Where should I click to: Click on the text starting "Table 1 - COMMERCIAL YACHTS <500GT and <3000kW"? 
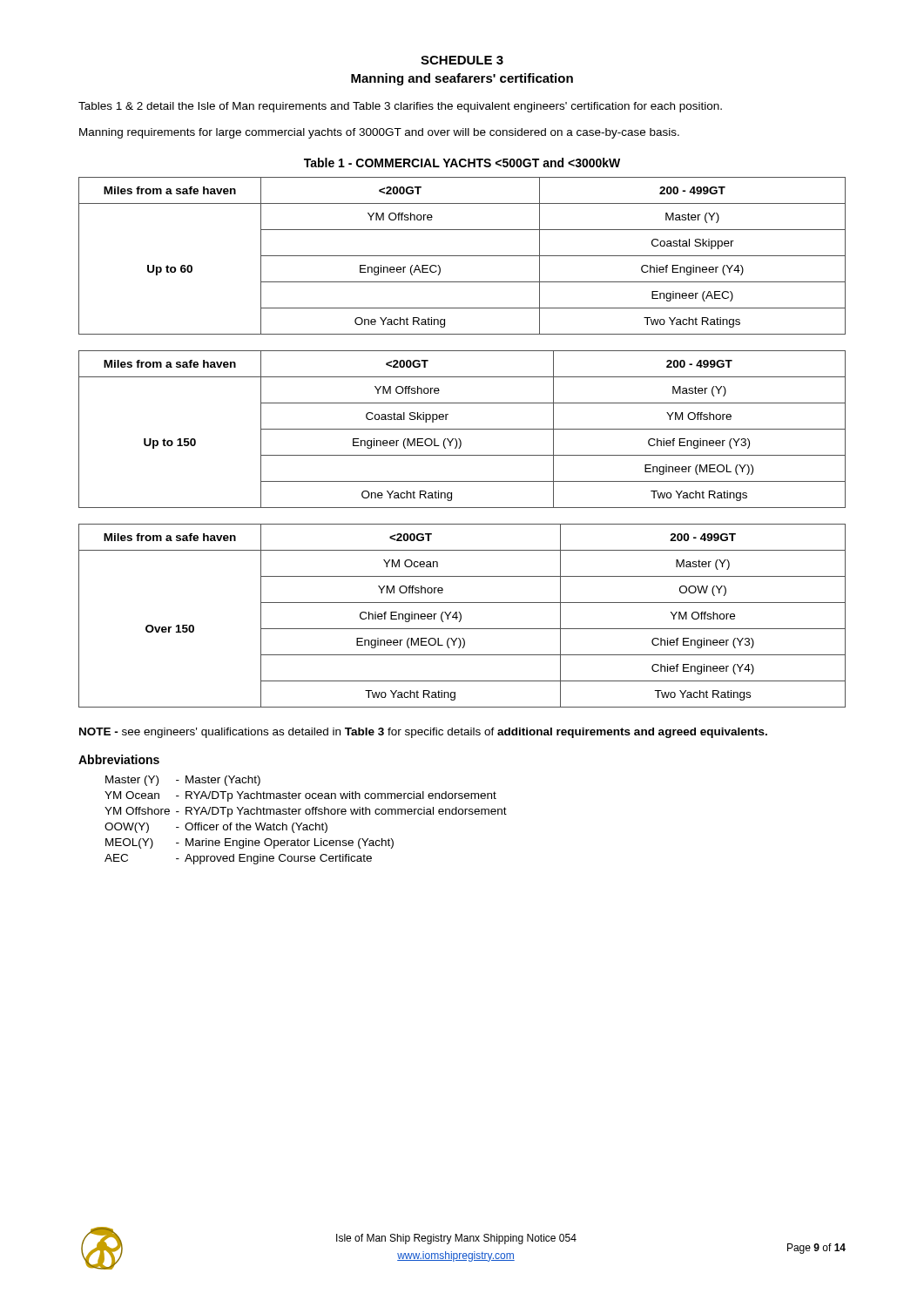pos(462,163)
